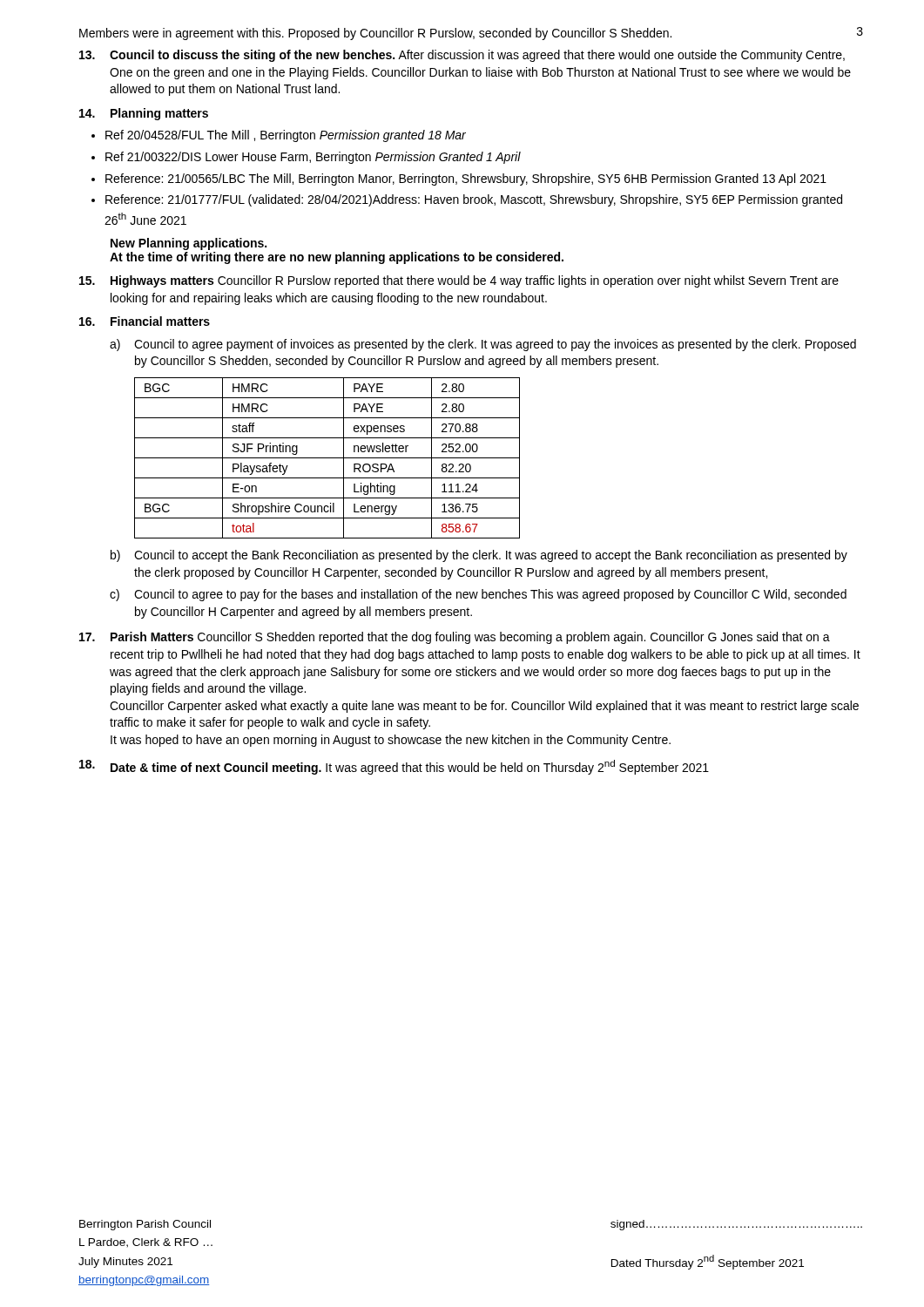Select the text starting "Reference: 21/00565/LBC The Mill,"
This screenshot has width=924, height=1307.
tap(466, 178)
